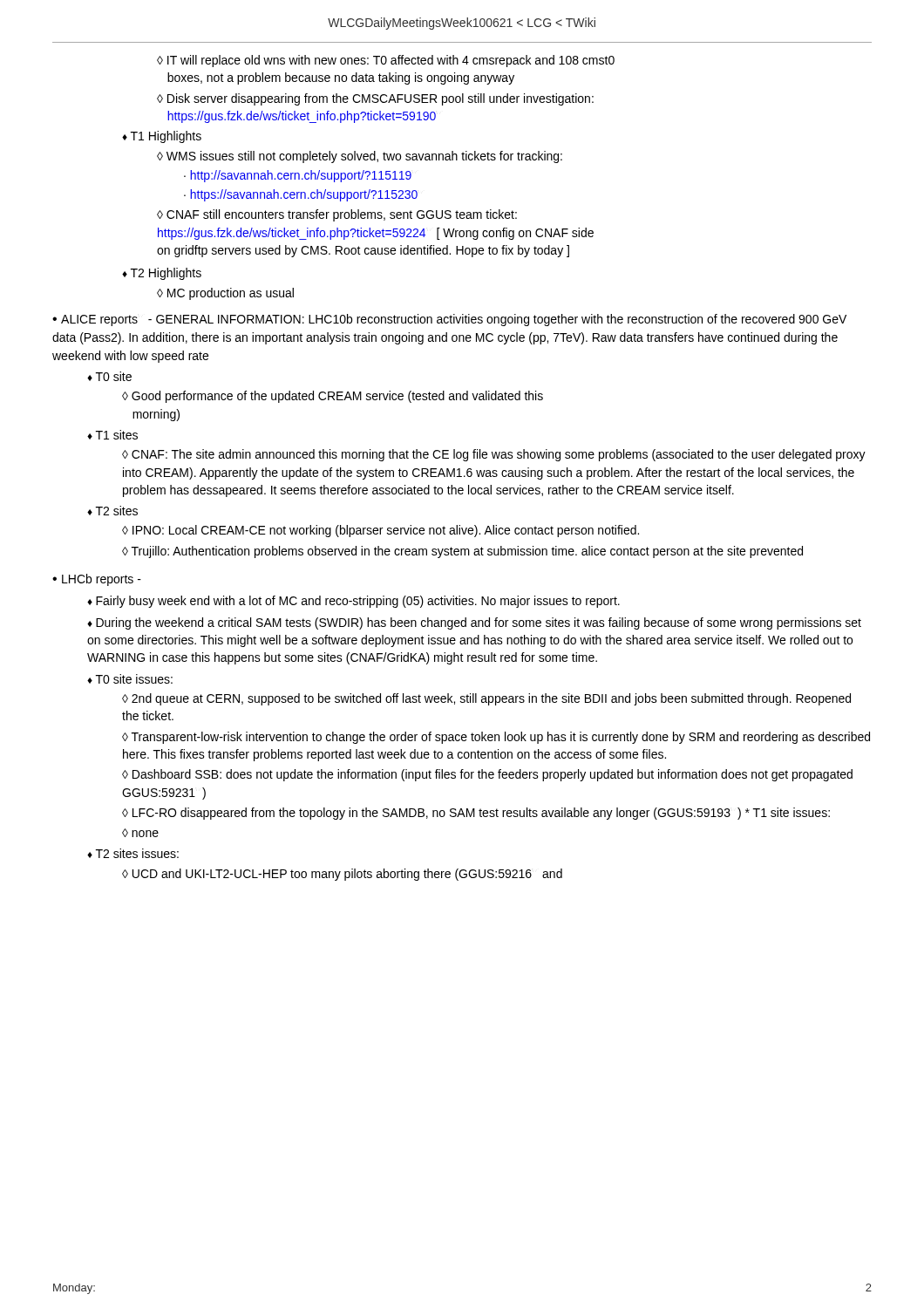The image size is (924, 1308).
Task: Locate the region starting "T0 site issues: 2nd queue at"
Action: pyautogui.click(x=479, y=757)
